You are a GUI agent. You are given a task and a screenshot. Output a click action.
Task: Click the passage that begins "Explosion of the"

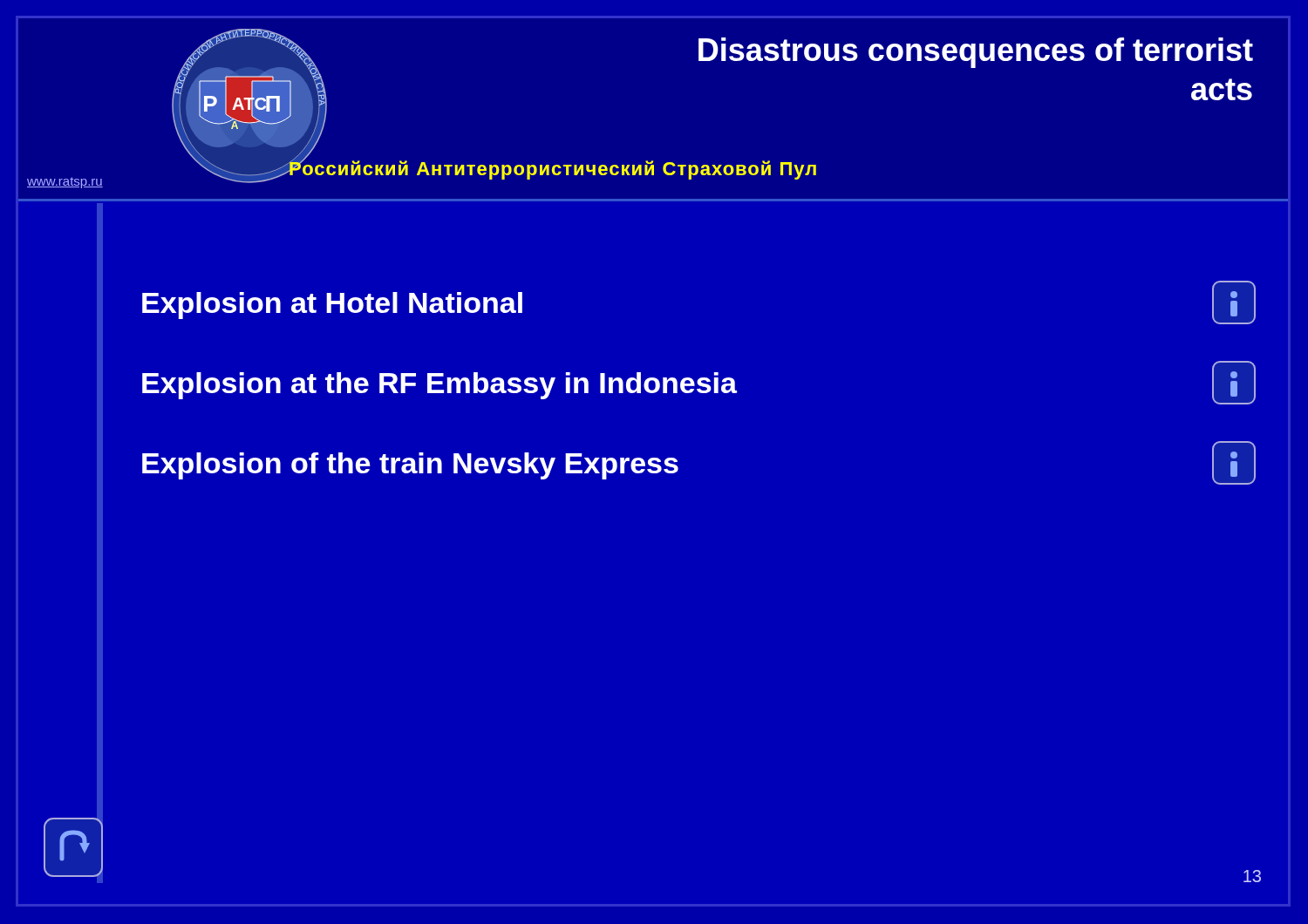tap(698, 463)
